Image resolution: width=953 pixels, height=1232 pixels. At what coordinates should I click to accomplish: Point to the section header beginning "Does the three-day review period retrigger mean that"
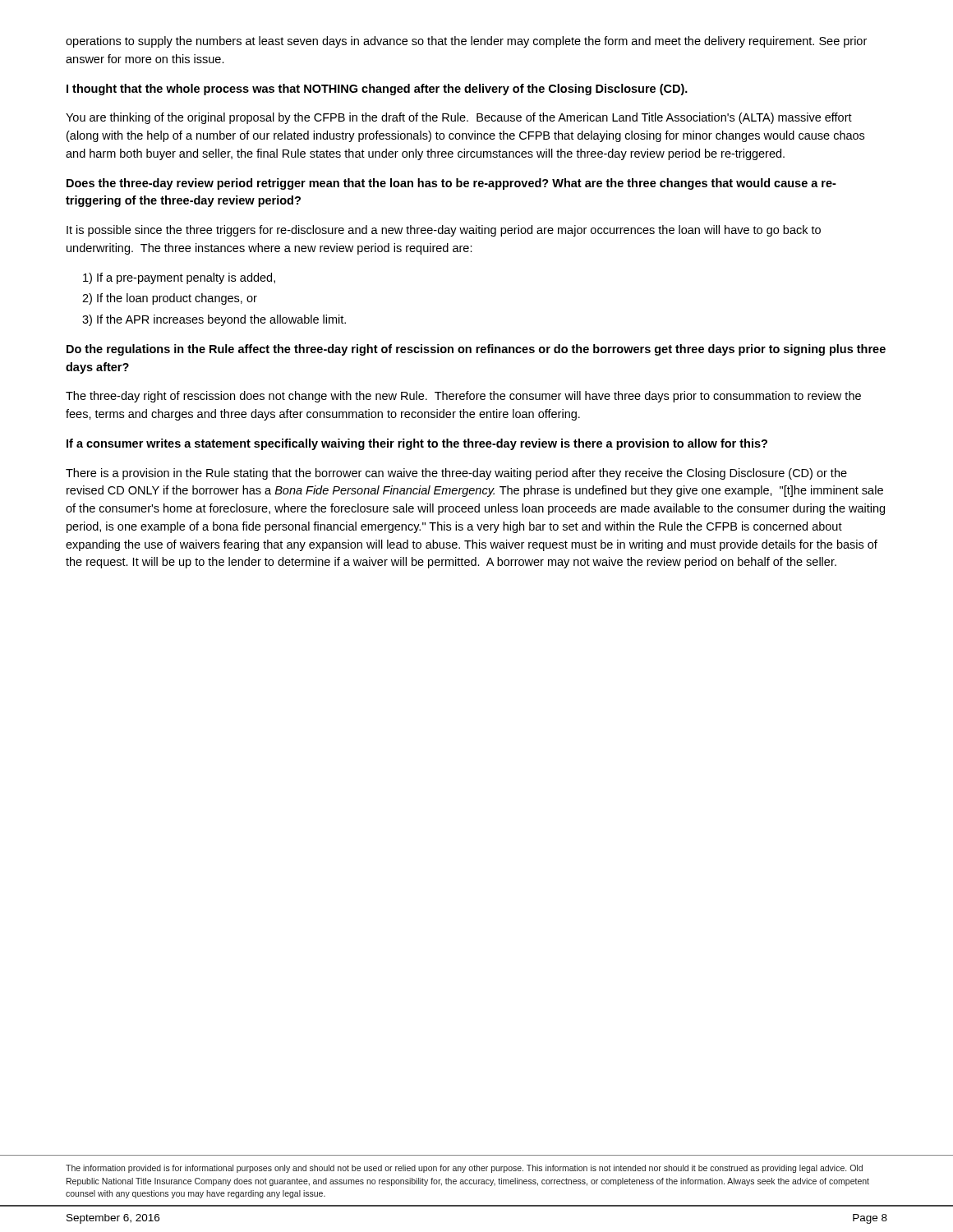pyautogui.click(x=476, y=192)
